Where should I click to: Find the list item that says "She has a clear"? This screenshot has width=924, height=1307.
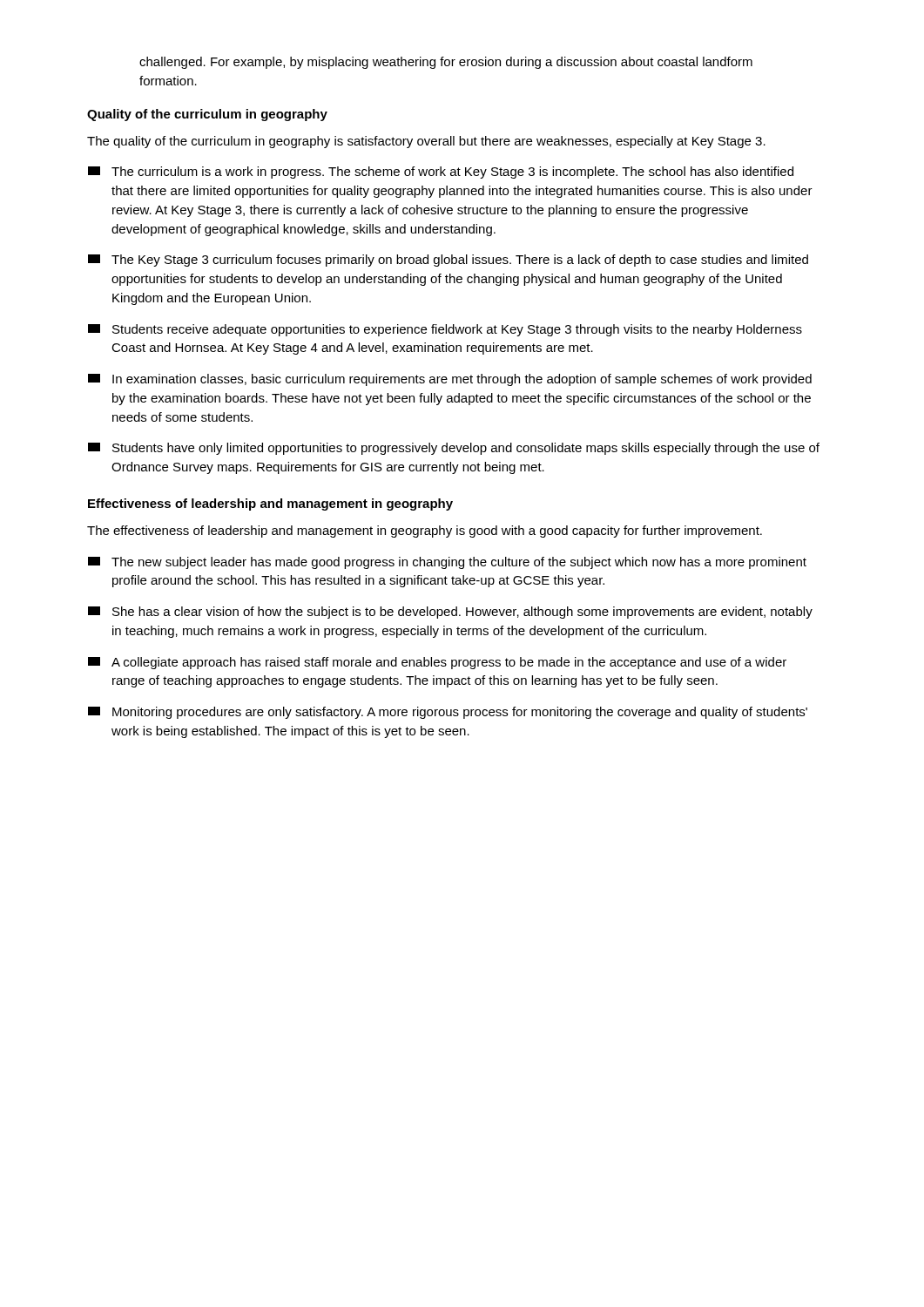pyautogui.click(x=453, y=621)
